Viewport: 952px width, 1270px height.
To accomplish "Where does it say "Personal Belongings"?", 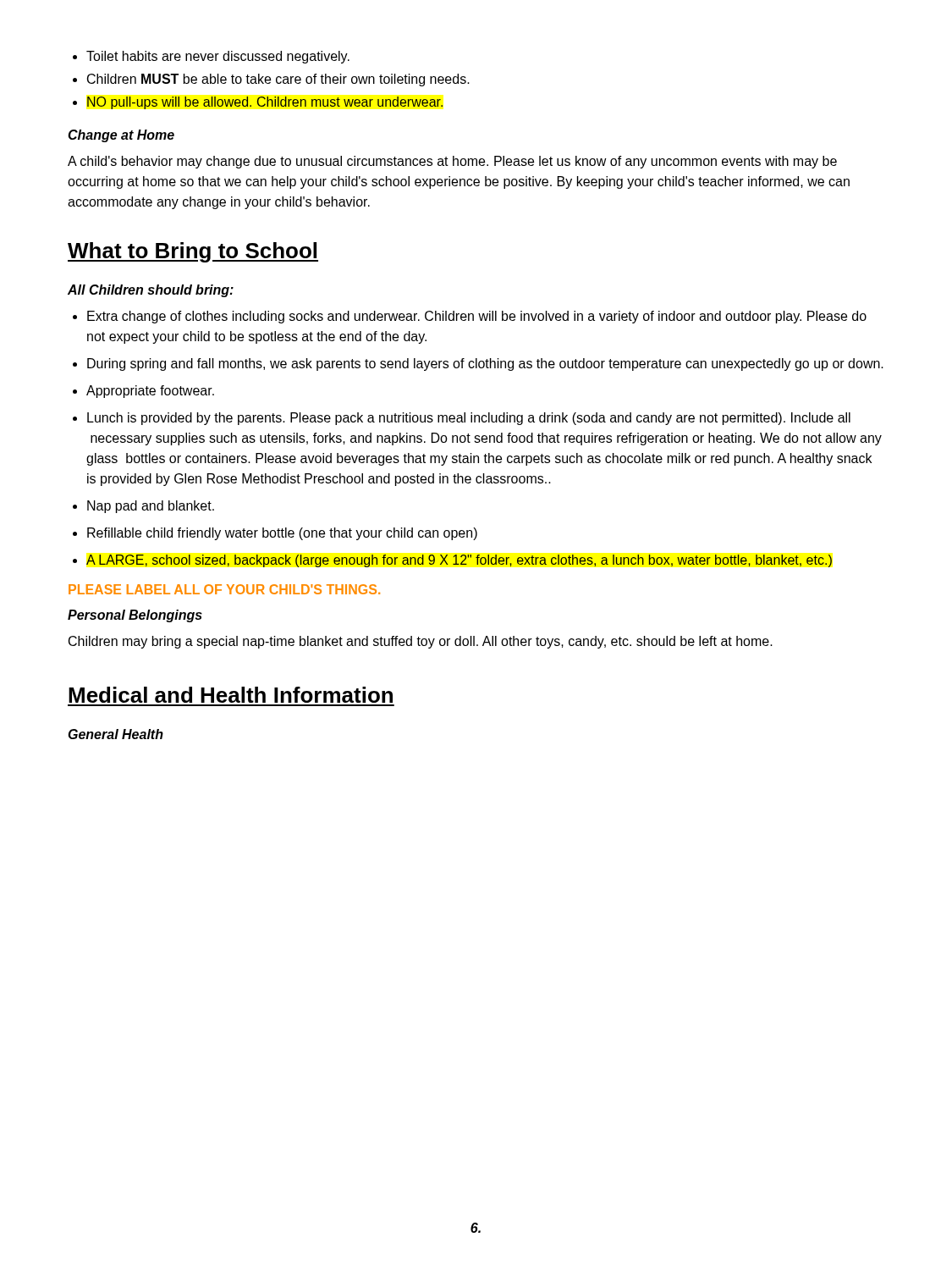I will pos(135,615).
